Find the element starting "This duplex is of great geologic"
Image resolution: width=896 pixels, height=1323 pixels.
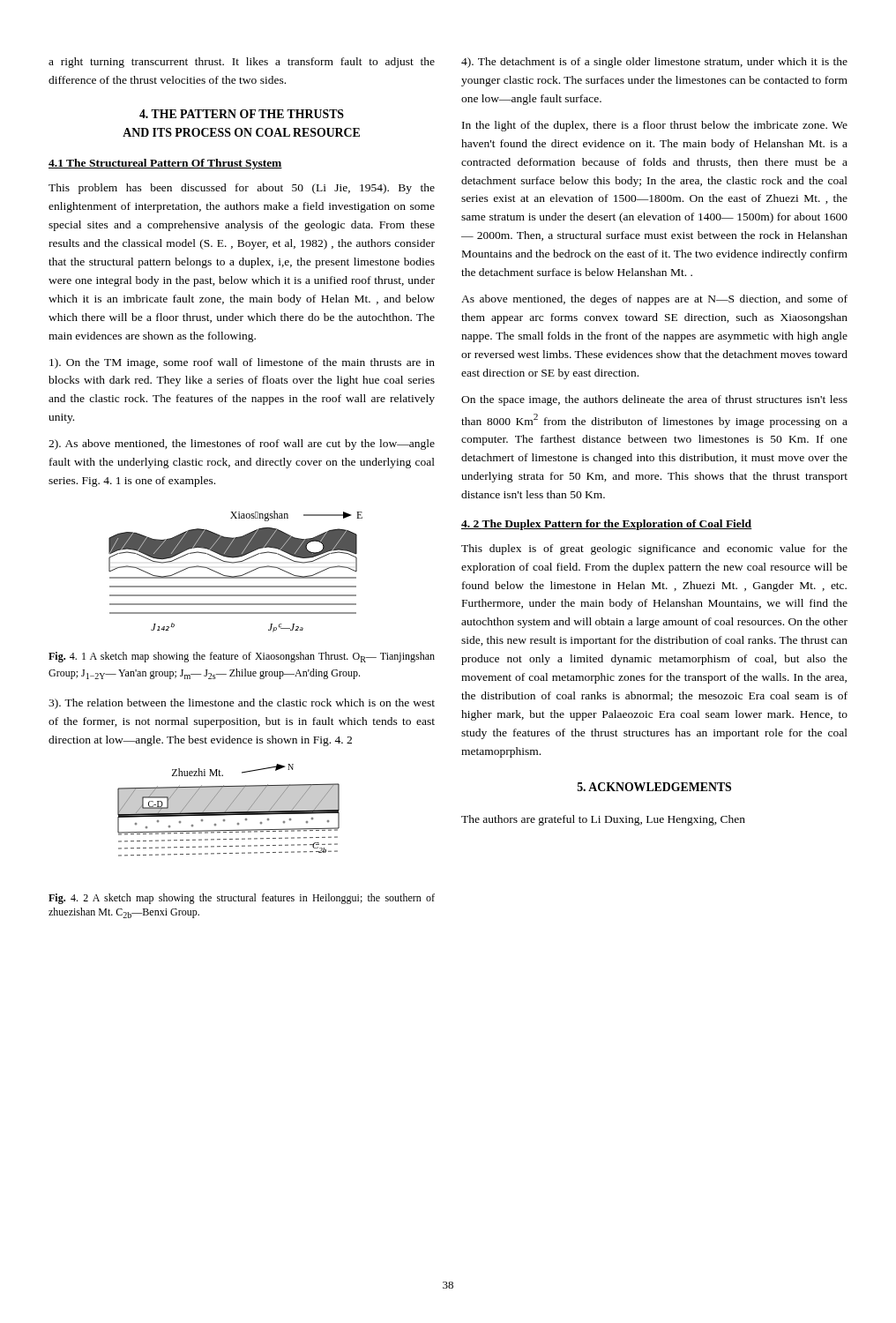pos(654,650)
